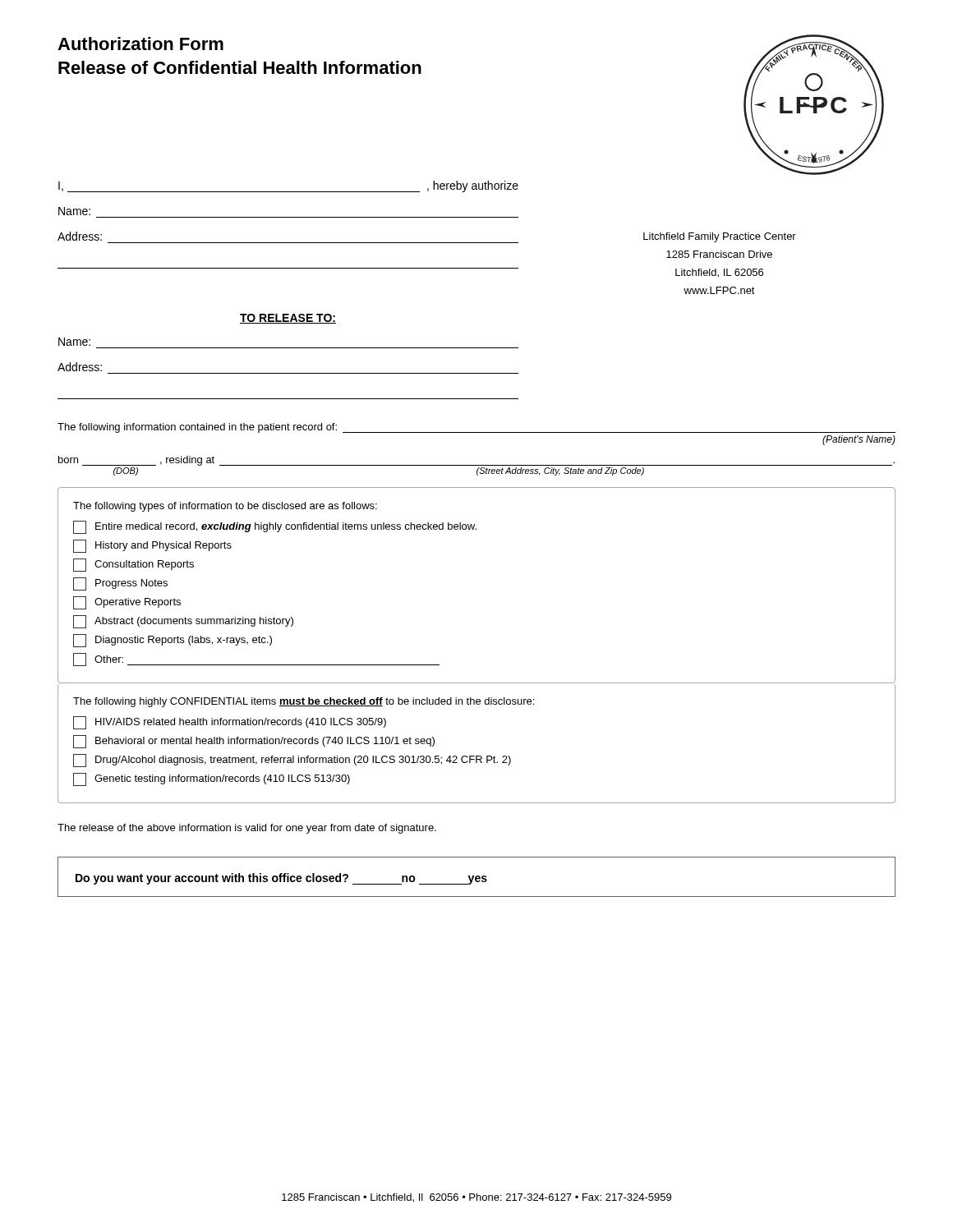Locate the block of text that opens with "The following highly CONFIDENTIAL items must"
Viewport: 953px width, 1232px height.
(304, 702)
